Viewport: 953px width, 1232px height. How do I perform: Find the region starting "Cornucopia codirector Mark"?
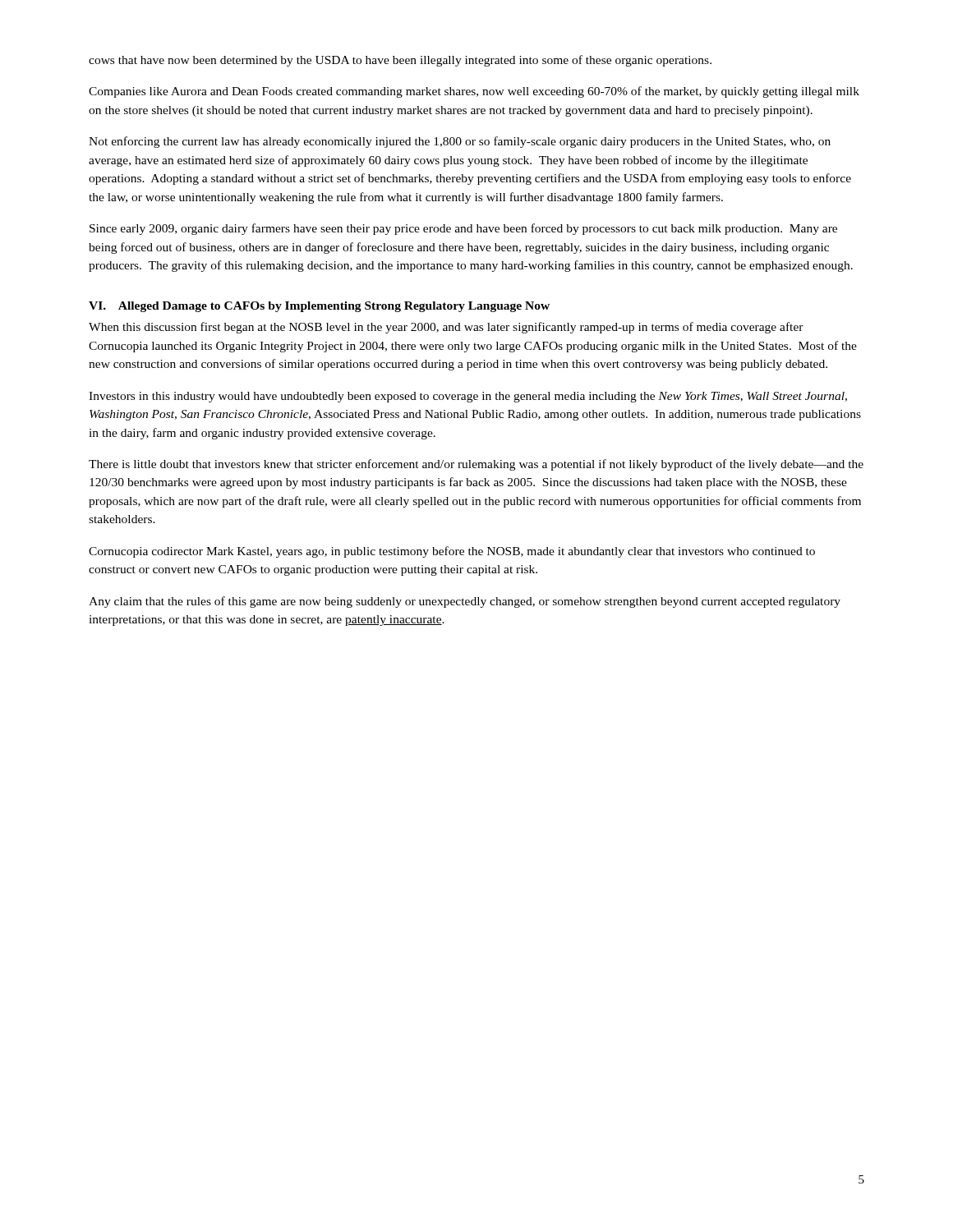452,560
